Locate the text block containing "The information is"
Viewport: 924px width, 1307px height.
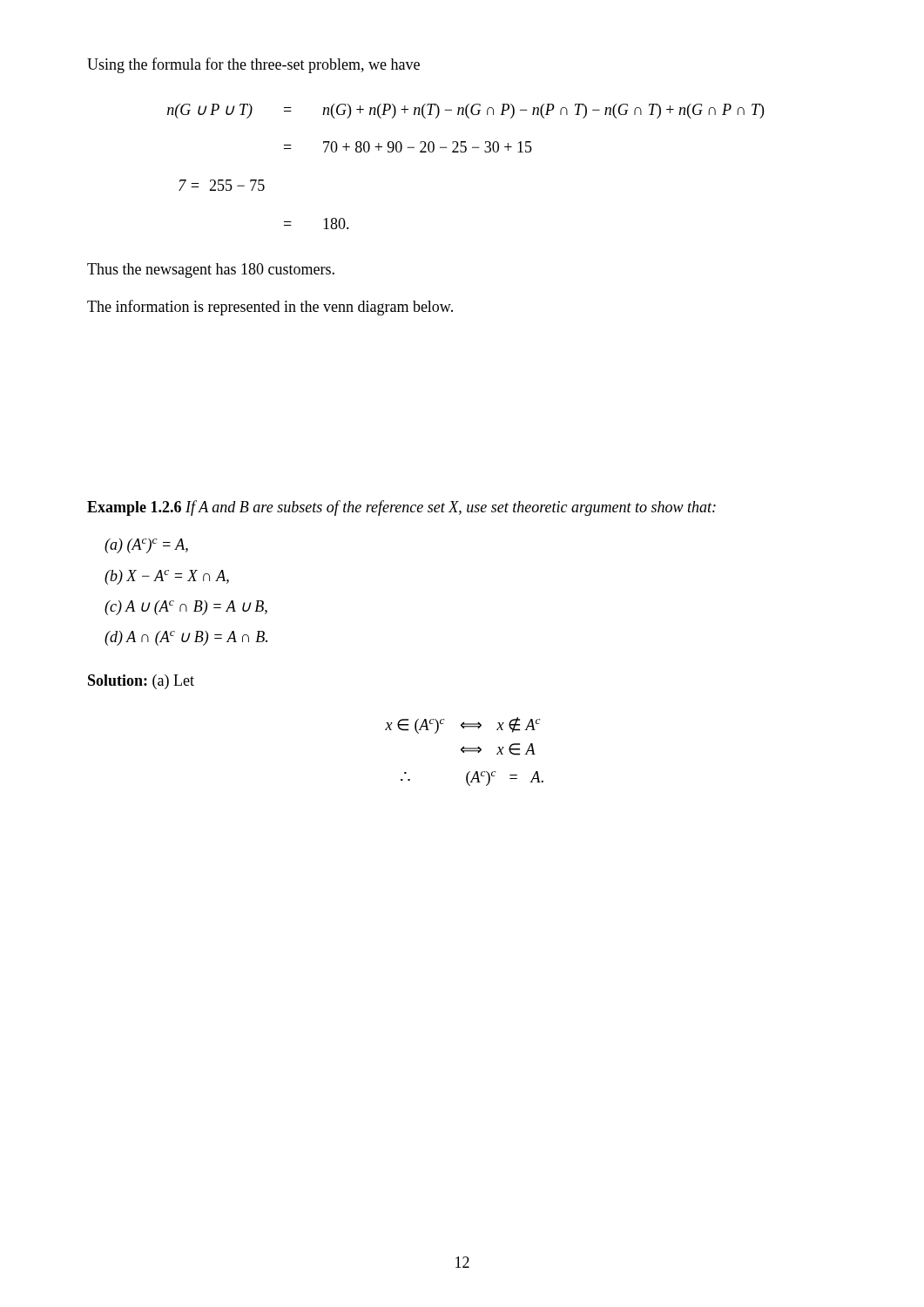tap(271, 307)
